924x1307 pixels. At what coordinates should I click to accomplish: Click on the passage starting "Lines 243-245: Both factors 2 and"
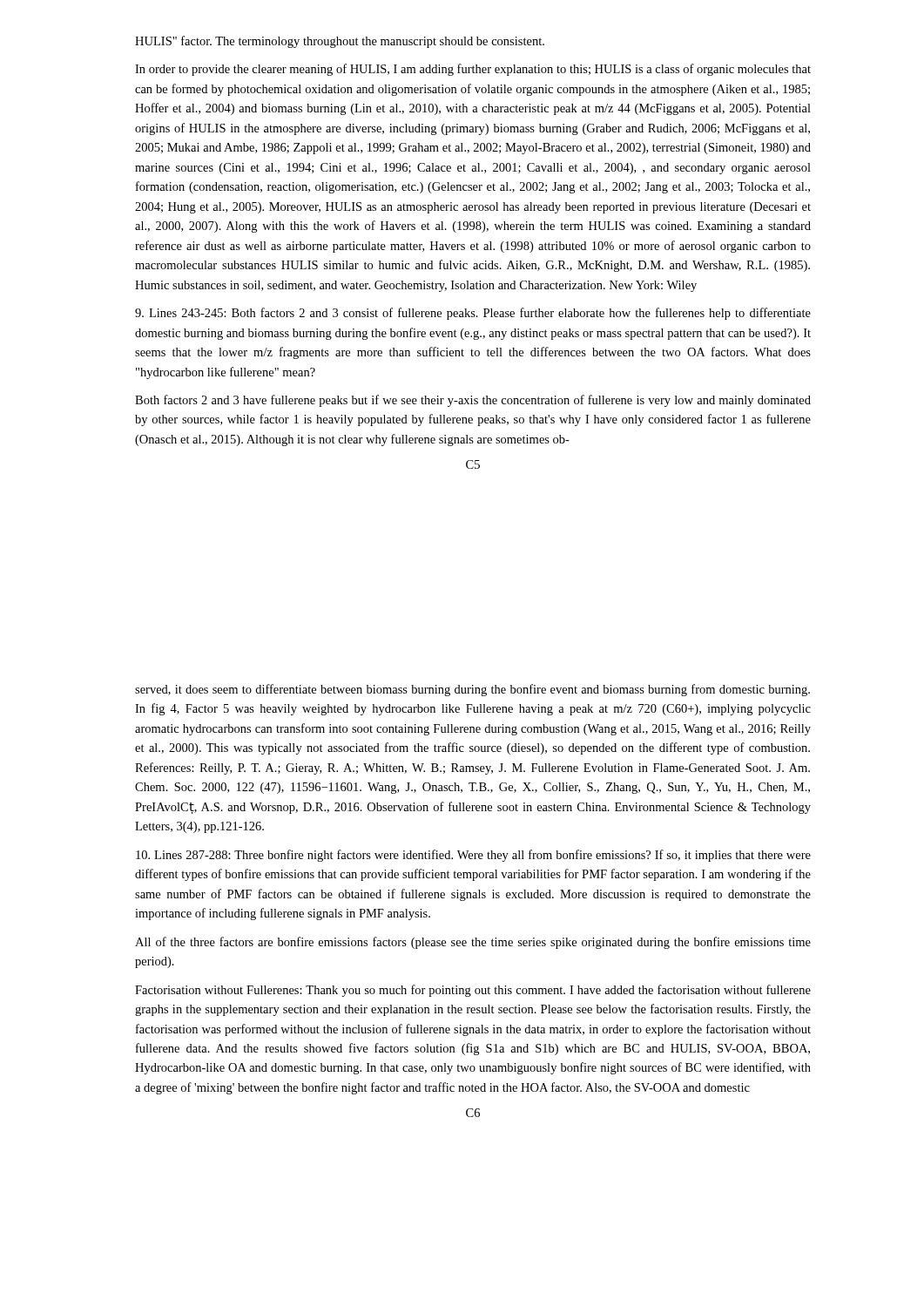473,342
